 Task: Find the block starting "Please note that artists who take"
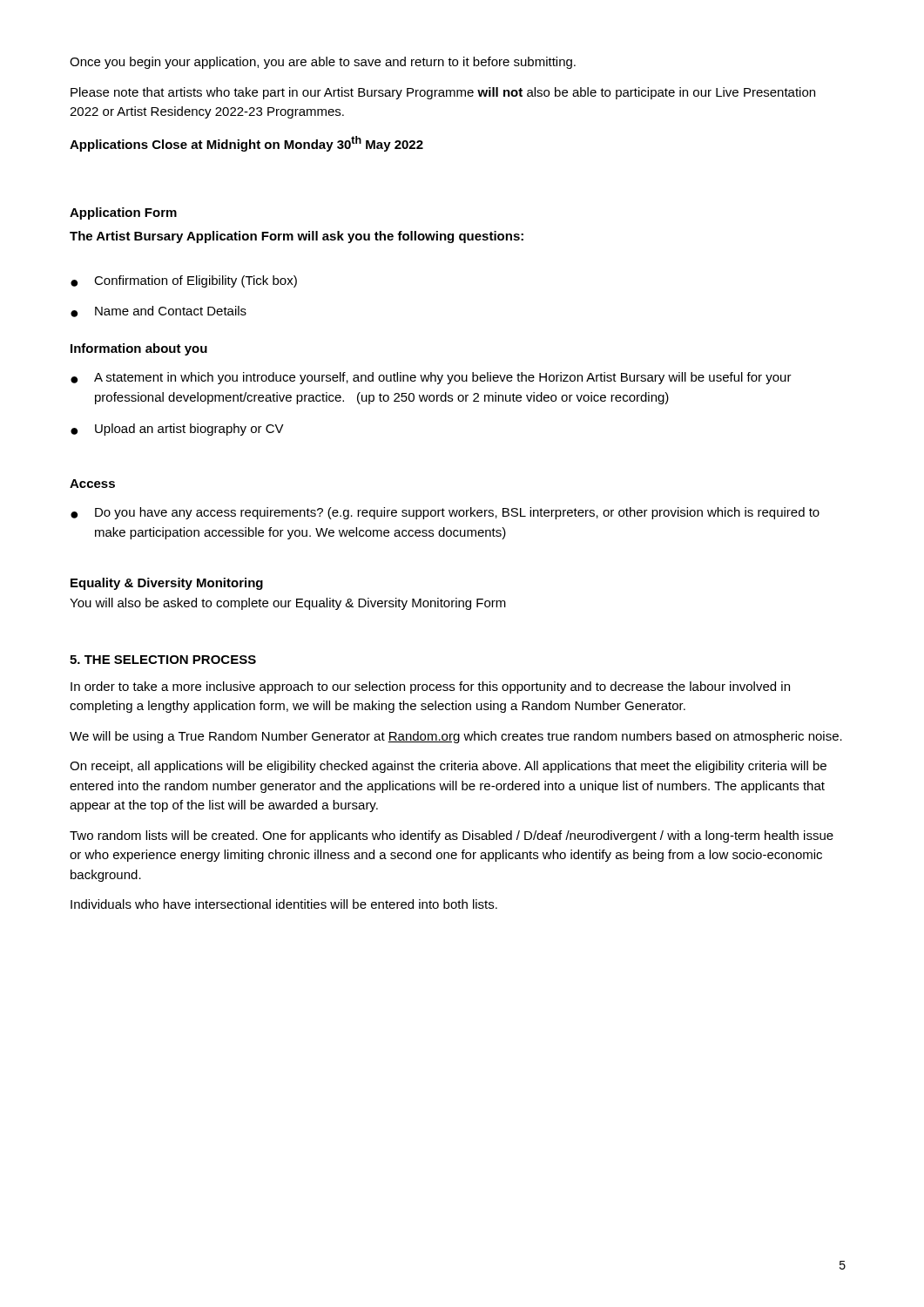tap(443, 101)
